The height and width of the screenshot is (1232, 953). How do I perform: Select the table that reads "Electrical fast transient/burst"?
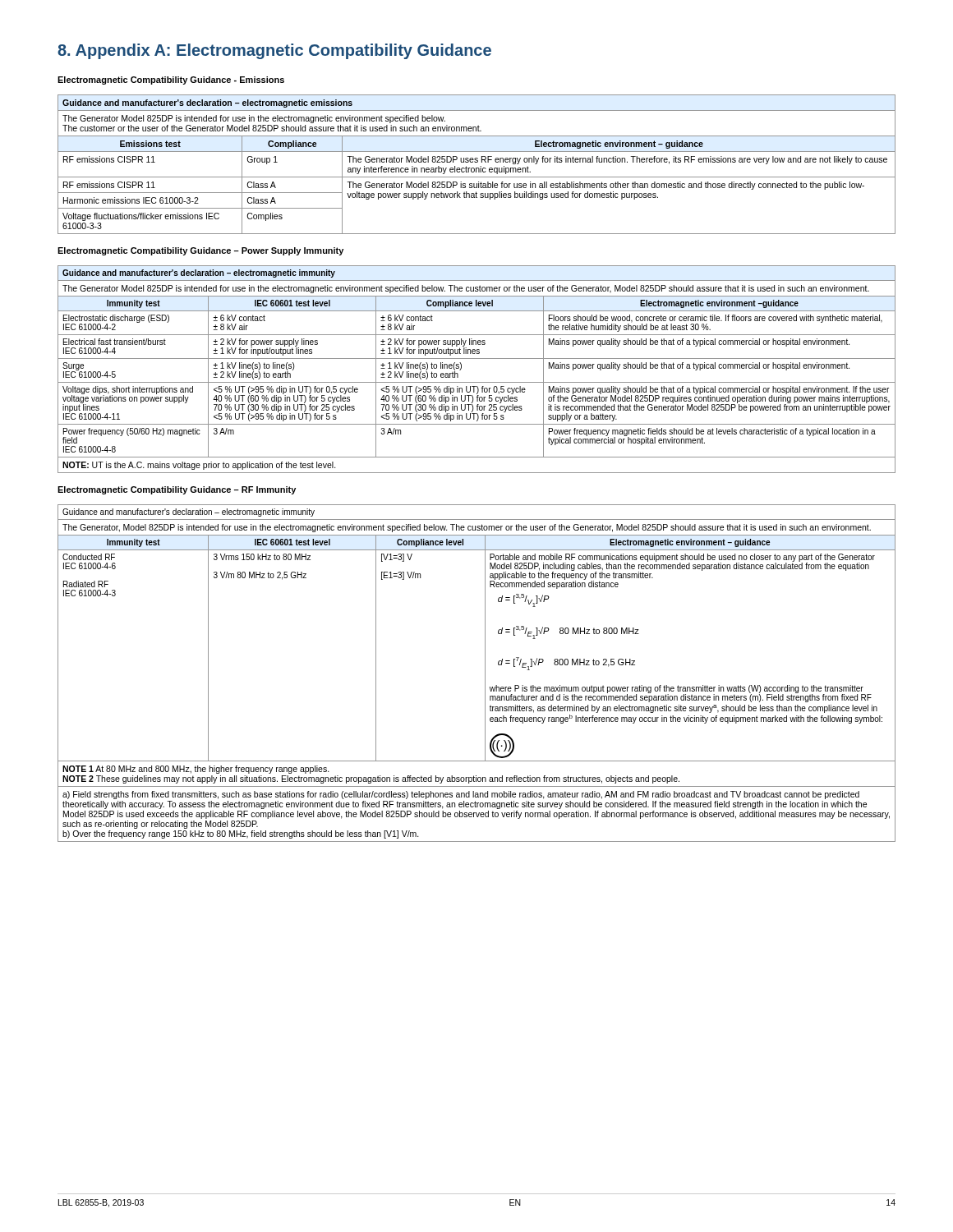[x=476, y=369]
